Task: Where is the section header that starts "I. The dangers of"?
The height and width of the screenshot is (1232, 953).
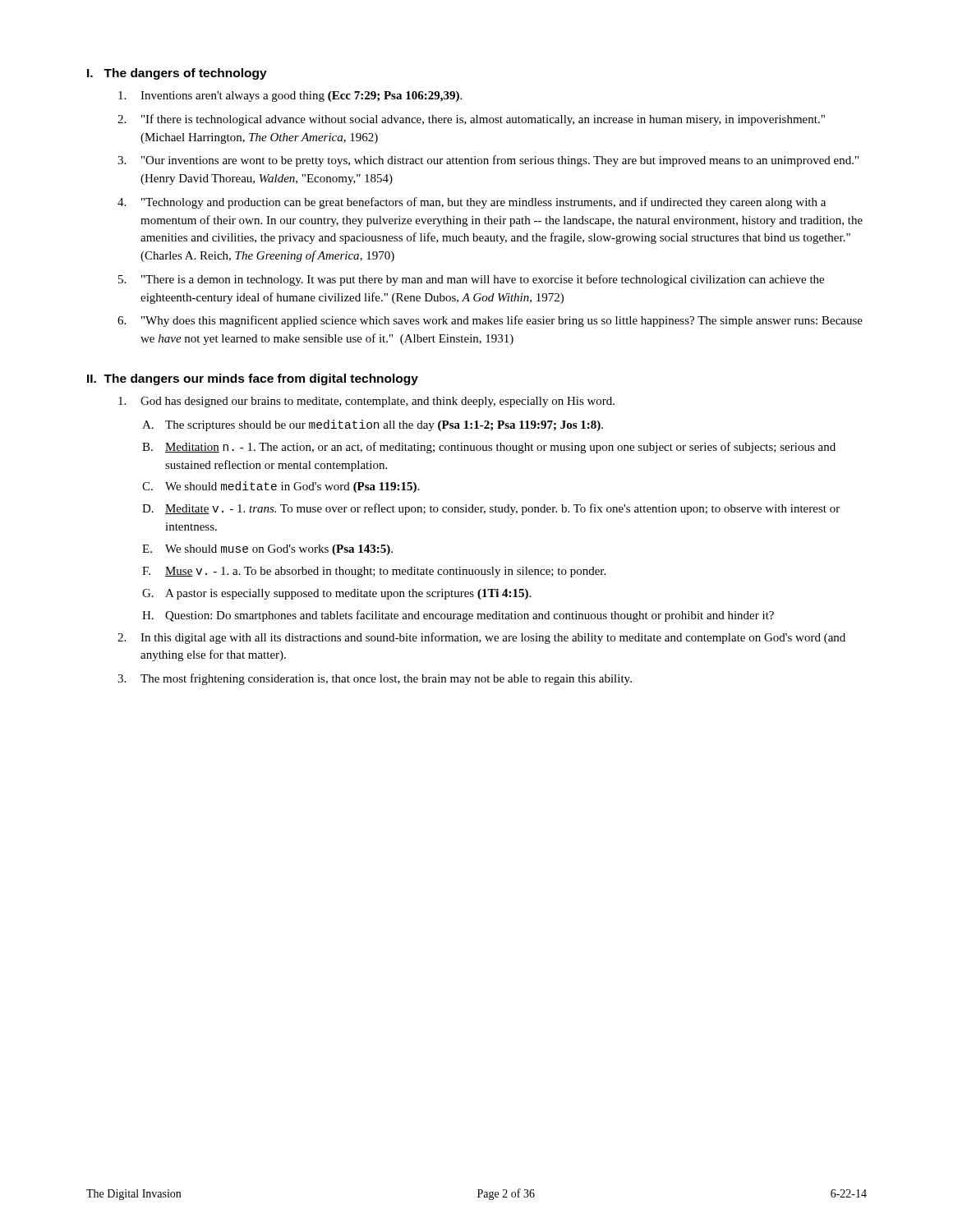Action: click(176, 73)
